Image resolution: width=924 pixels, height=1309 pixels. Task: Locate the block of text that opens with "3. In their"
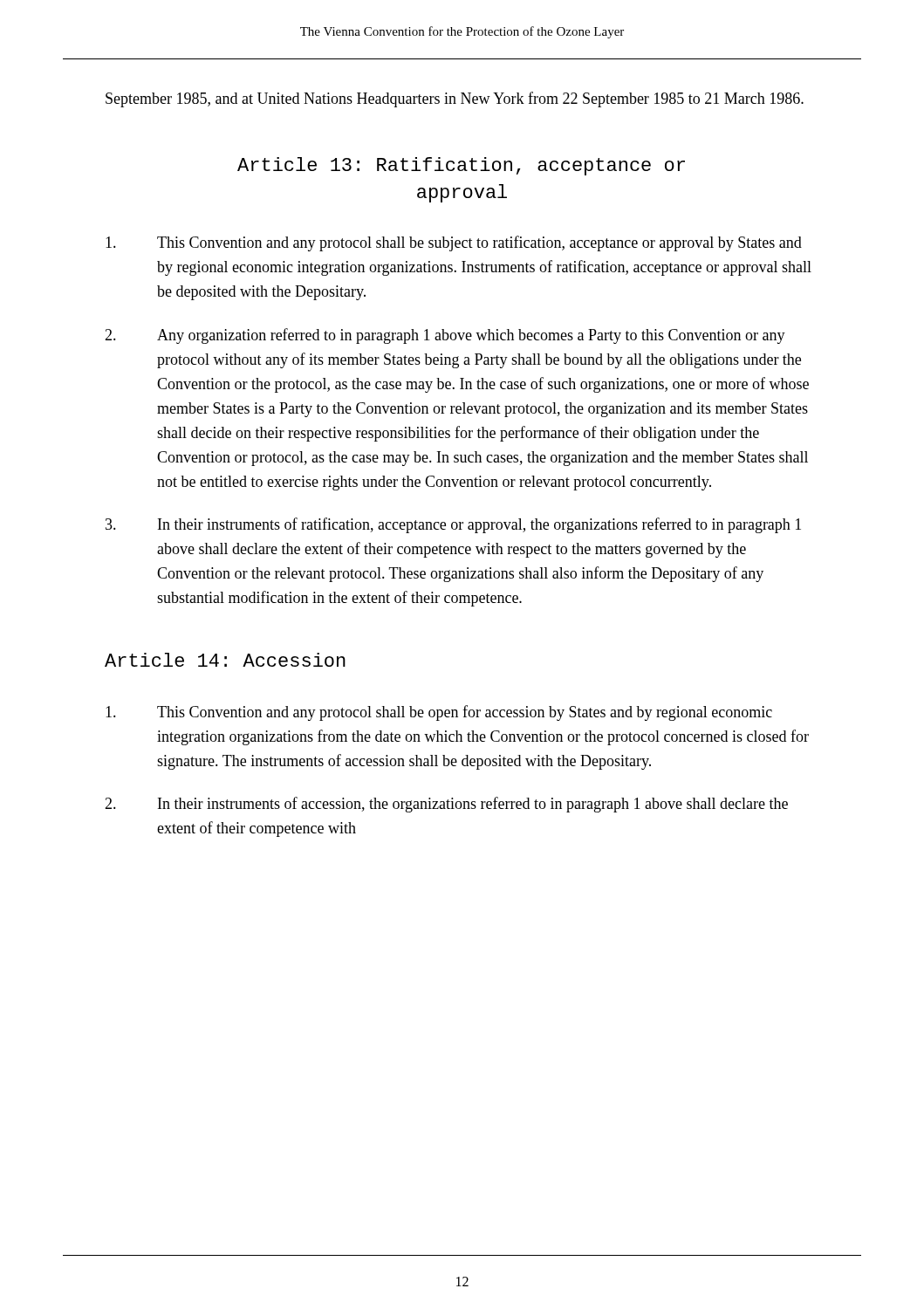(x=462, y=562)
